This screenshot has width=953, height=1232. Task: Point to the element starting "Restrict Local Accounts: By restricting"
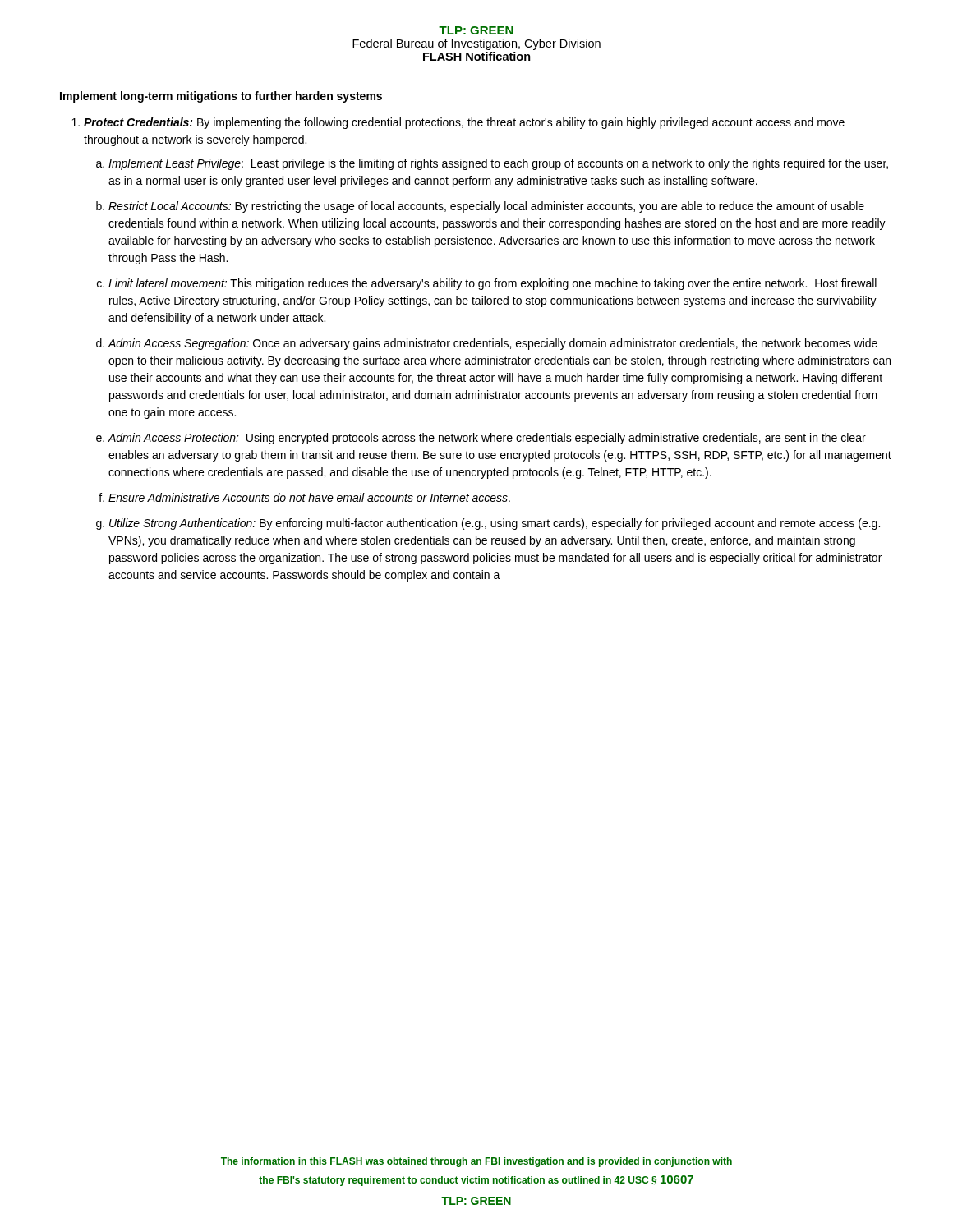497,232
